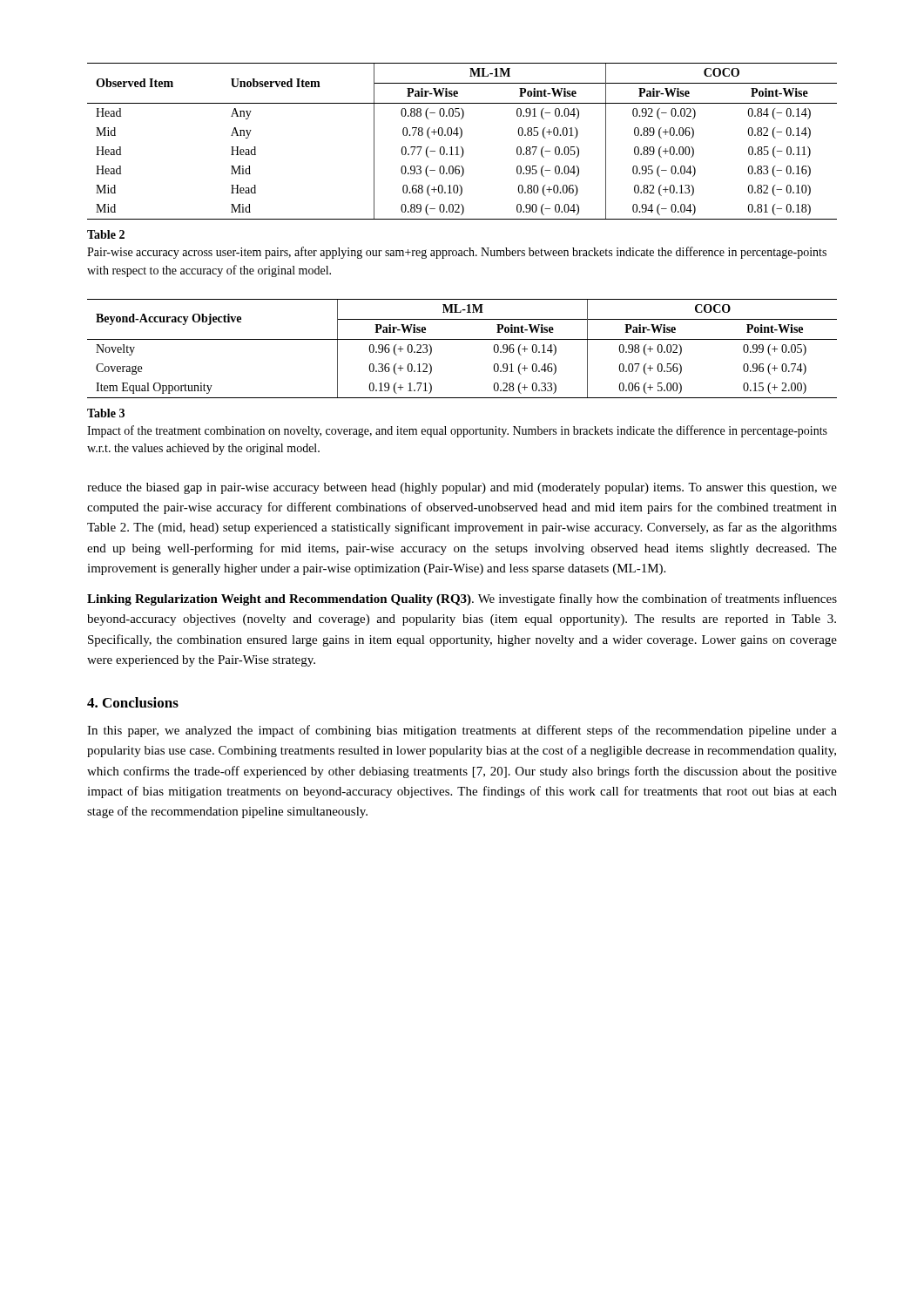Select the text block starting "reduce the biased gap in pair-wise accuracy between"
Viewport: 924px width, 1307px height.
(x=462, y=527)
